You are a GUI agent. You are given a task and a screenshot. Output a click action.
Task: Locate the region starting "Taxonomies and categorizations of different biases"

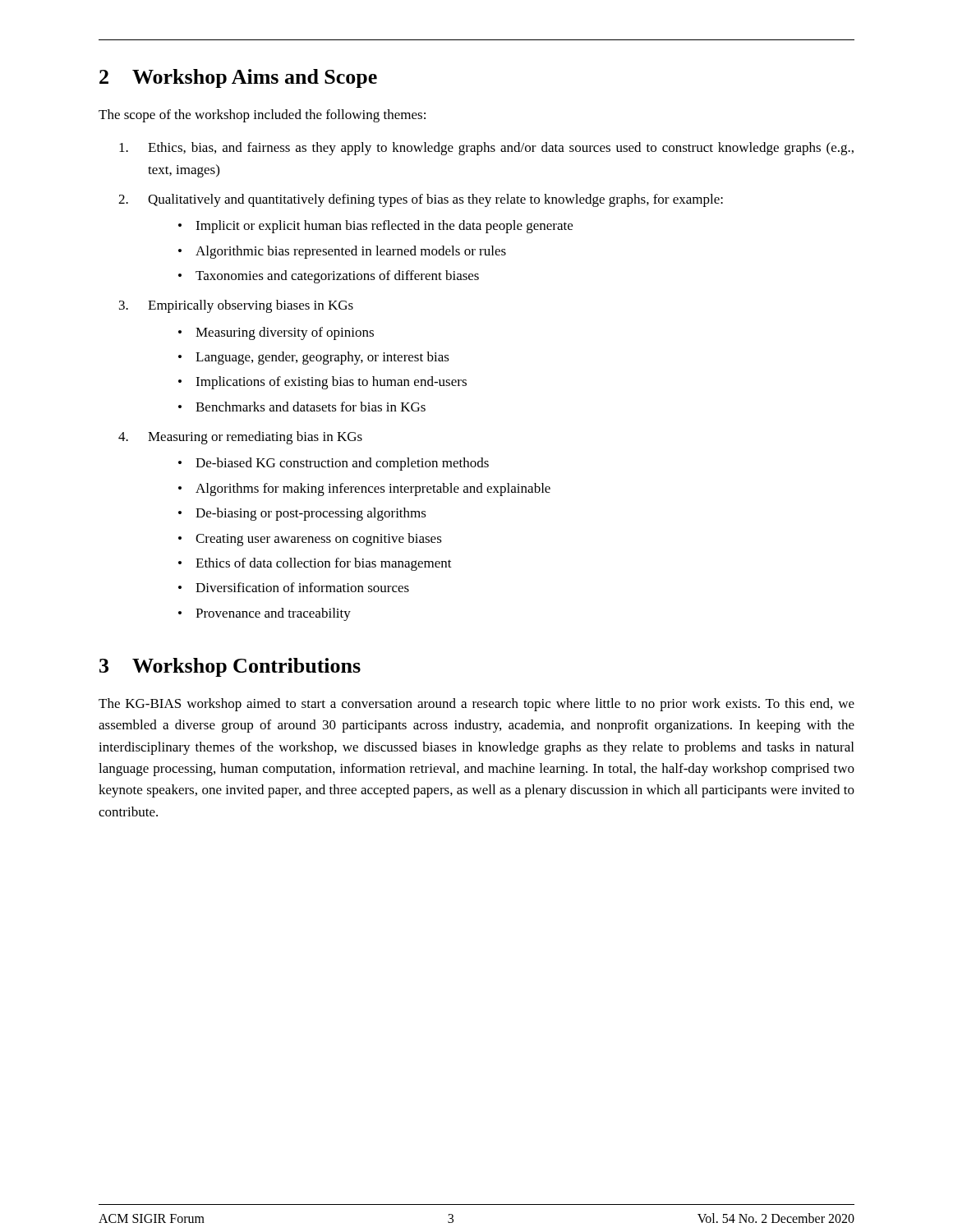[337, 276]
